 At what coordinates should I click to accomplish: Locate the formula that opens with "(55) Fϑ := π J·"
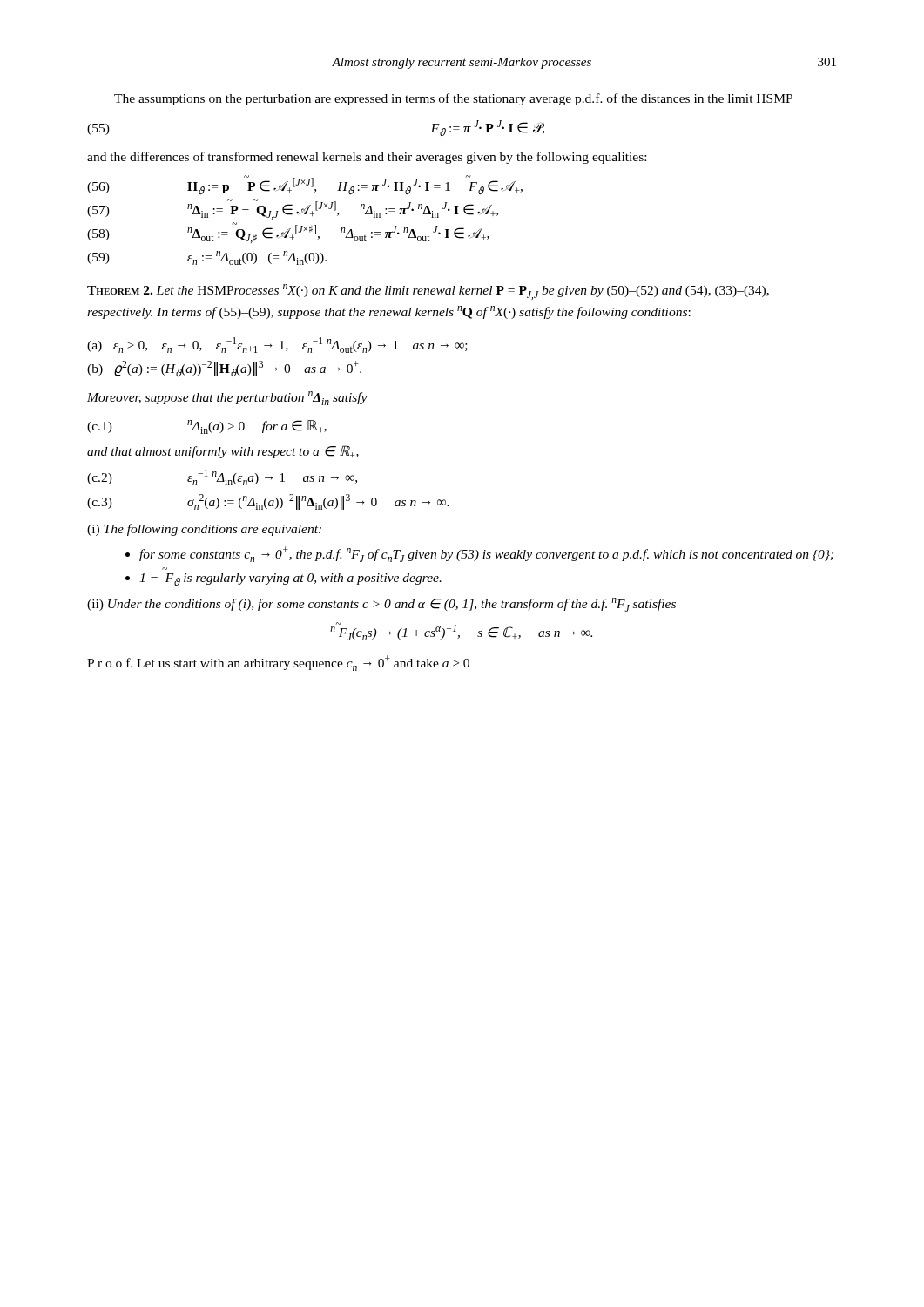click(462, 127)
